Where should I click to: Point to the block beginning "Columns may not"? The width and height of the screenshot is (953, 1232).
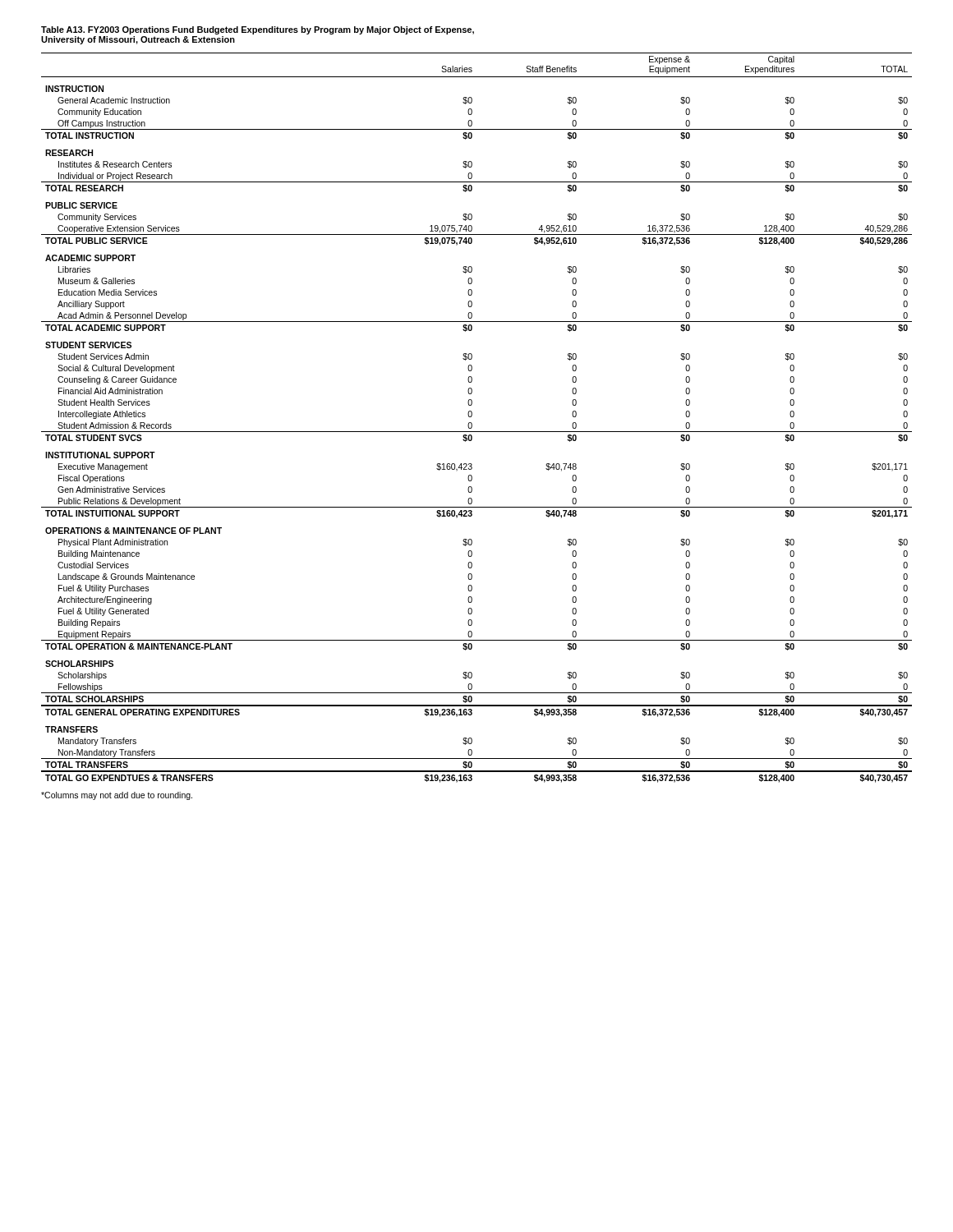click(117, 795)
